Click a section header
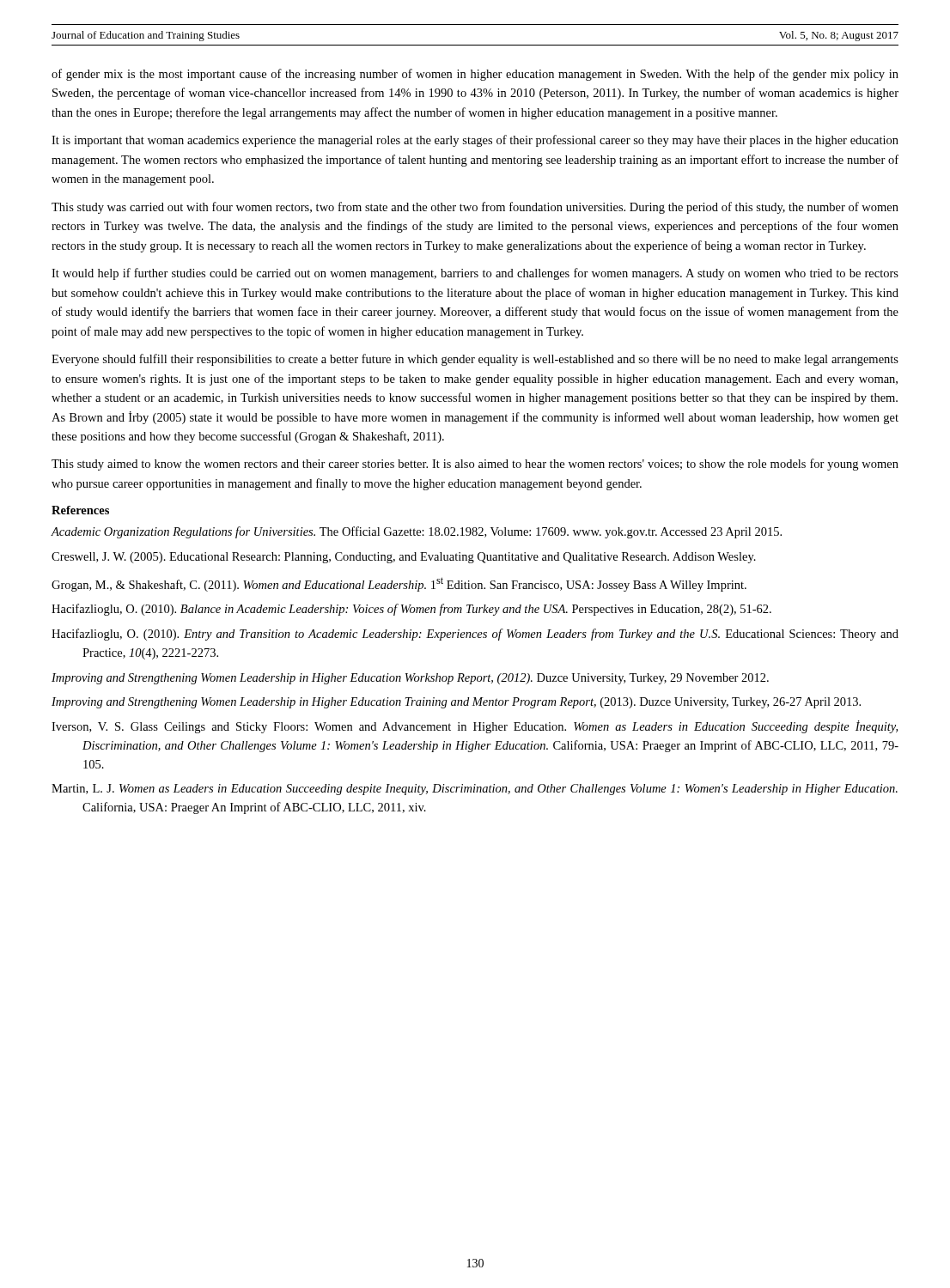Screen dimensions: 1288x950 coord(80,510)
